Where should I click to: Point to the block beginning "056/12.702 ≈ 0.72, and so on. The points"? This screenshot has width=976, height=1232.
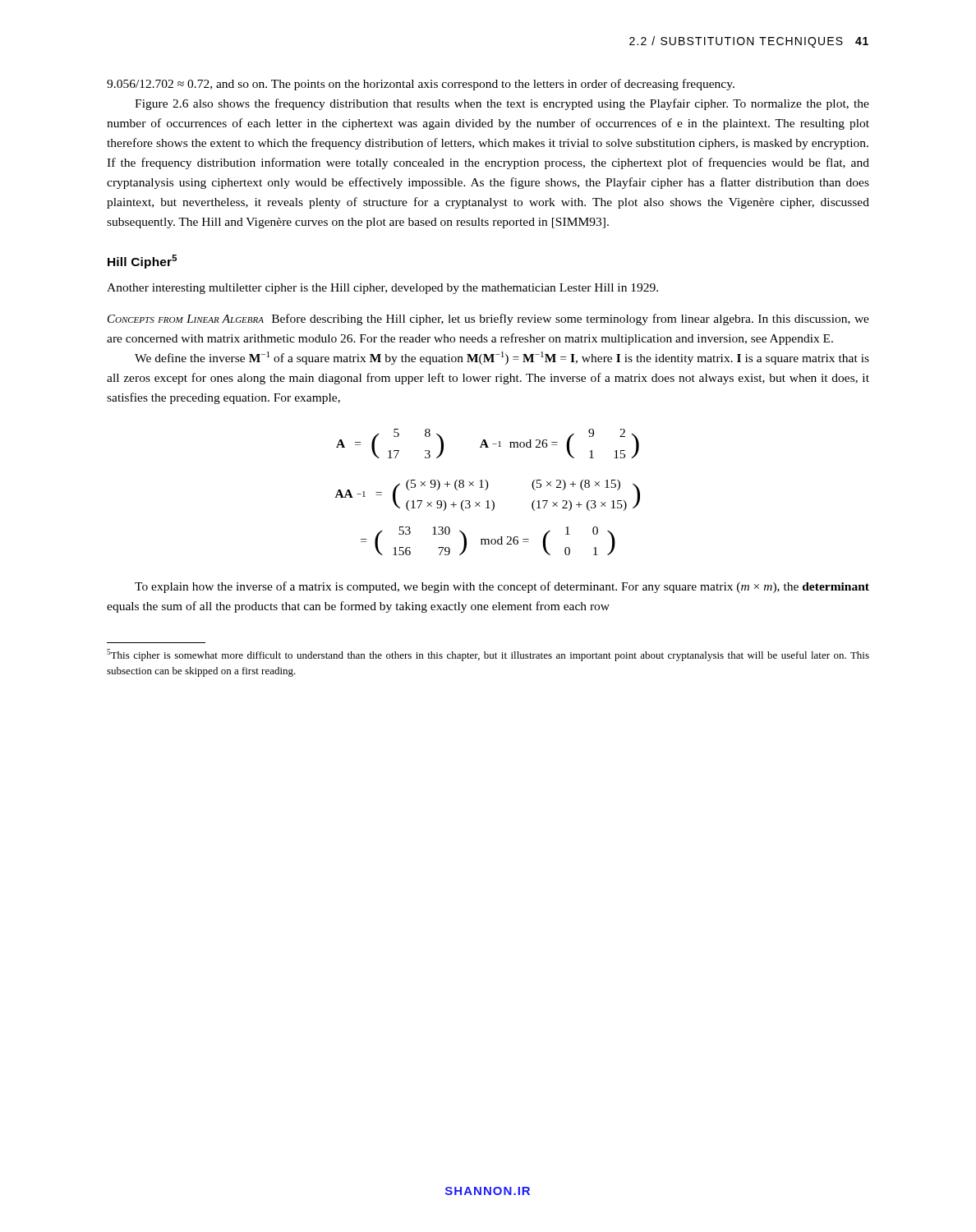pyautogui.click(x=488, y=84)
